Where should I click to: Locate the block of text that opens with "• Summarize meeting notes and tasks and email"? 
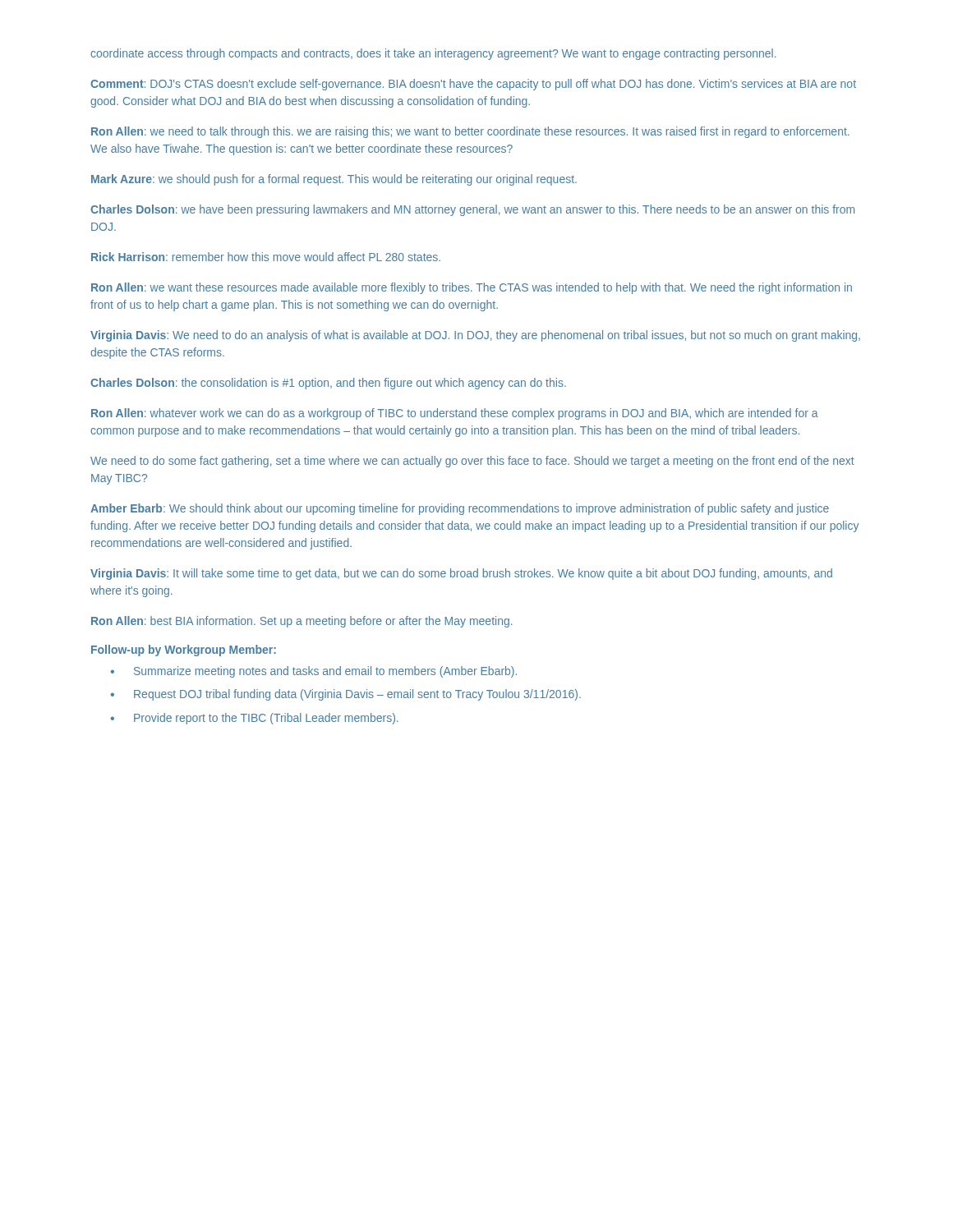point(314,672)
